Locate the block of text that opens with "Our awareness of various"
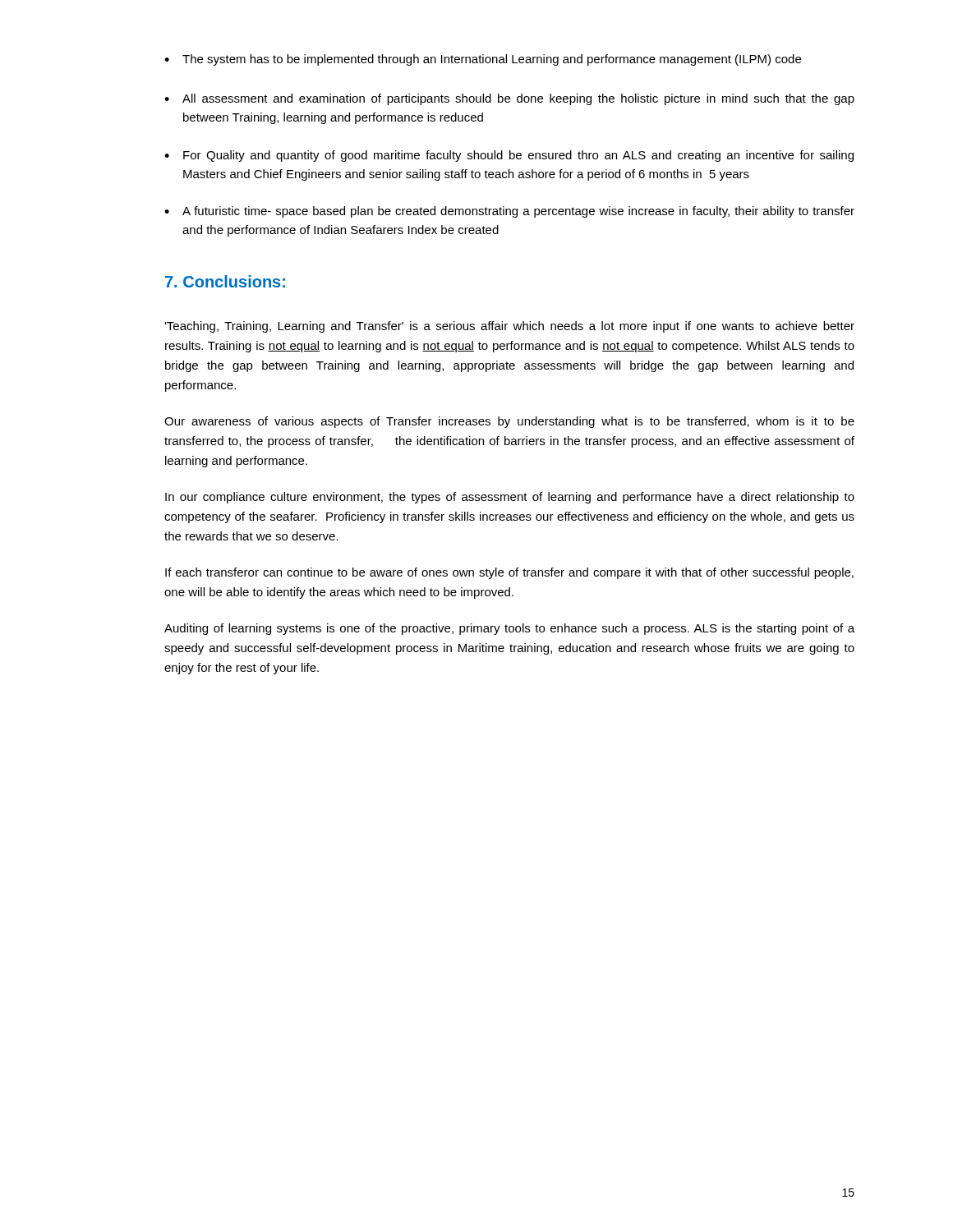This screenshot has height=1232, width=953. click(x=509, y=440)
